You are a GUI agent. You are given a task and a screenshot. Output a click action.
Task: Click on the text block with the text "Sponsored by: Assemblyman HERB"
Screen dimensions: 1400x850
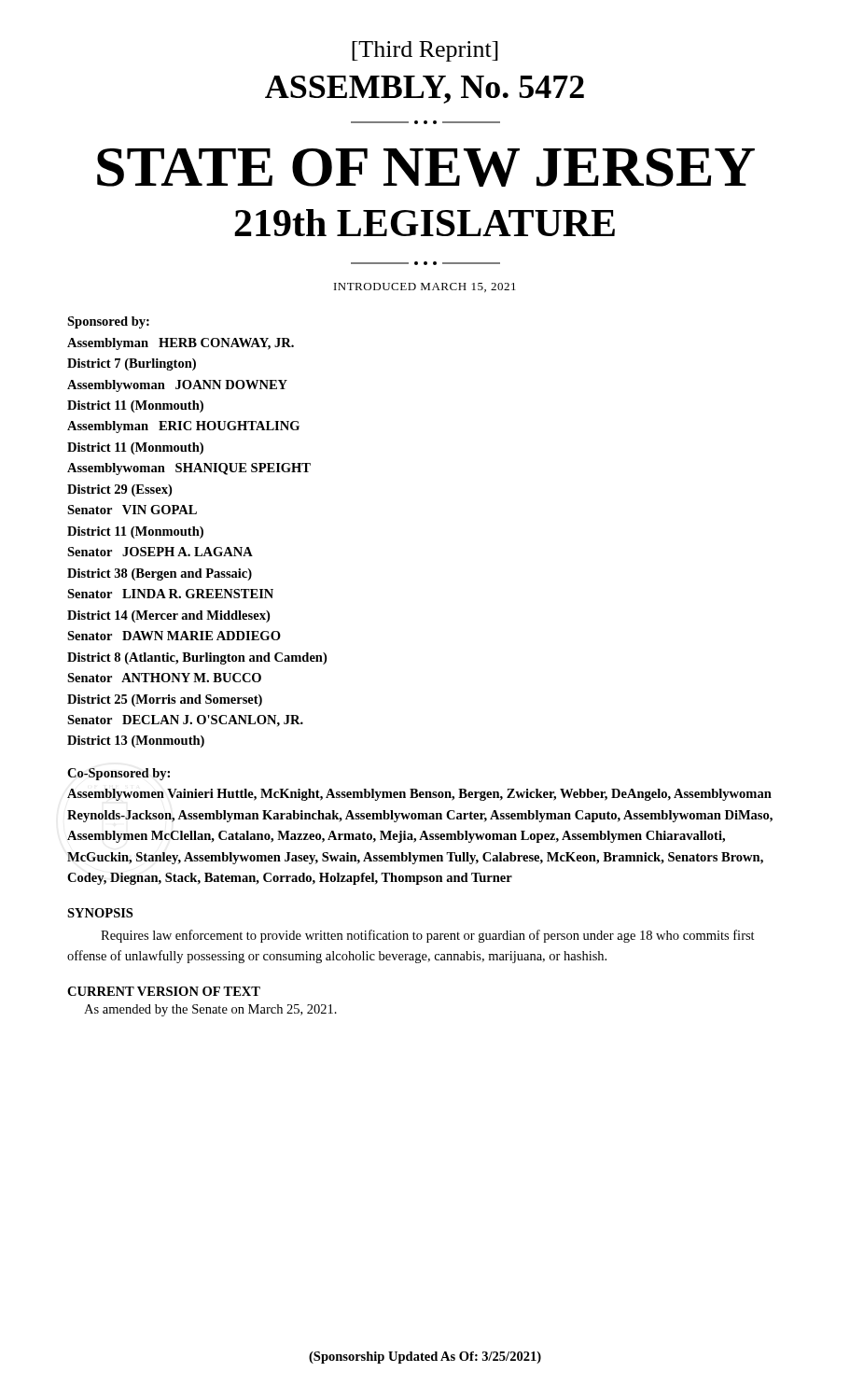[108, 322]
